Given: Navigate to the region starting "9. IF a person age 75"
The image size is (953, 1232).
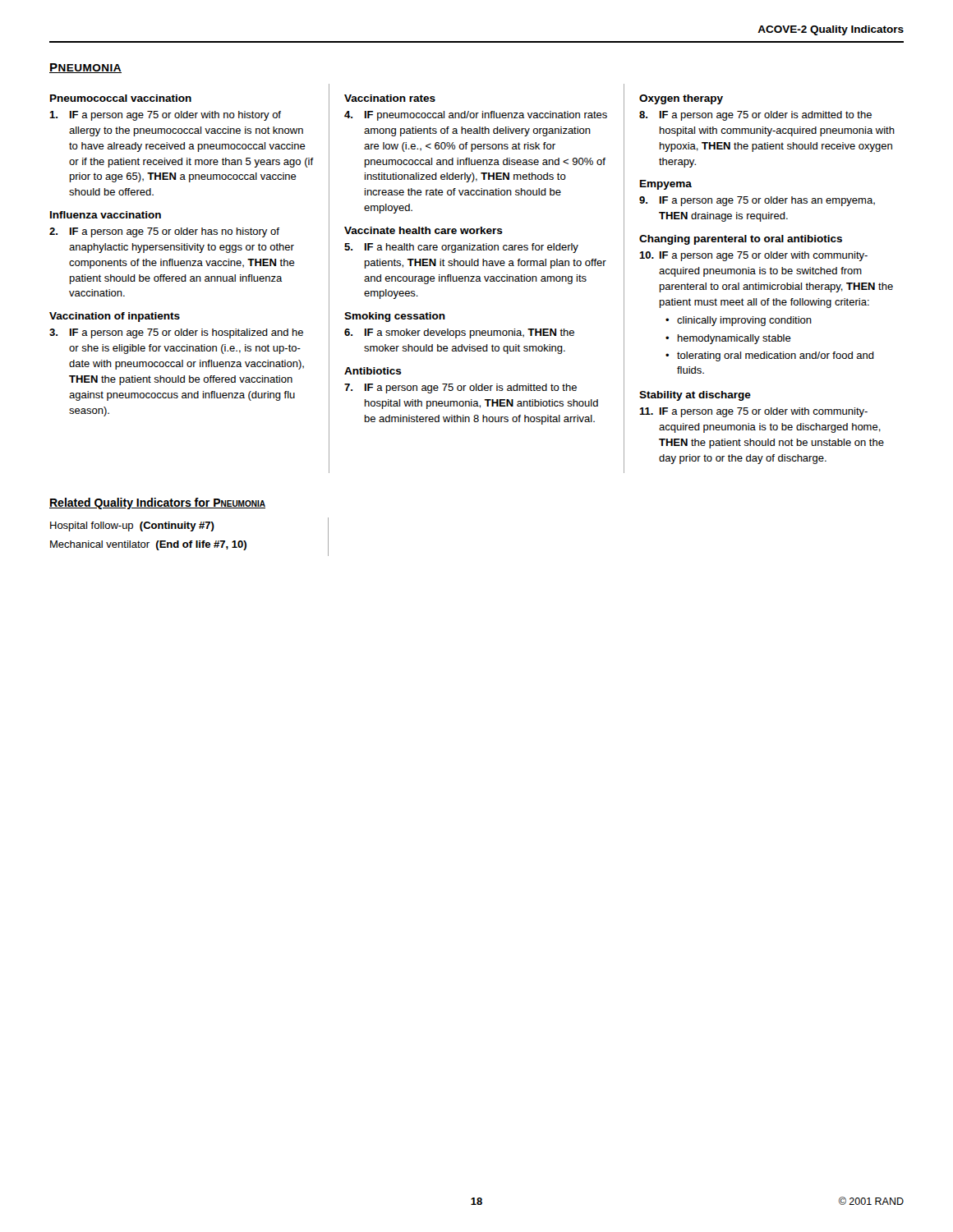Looking at the screenshot, I should 771,209.
